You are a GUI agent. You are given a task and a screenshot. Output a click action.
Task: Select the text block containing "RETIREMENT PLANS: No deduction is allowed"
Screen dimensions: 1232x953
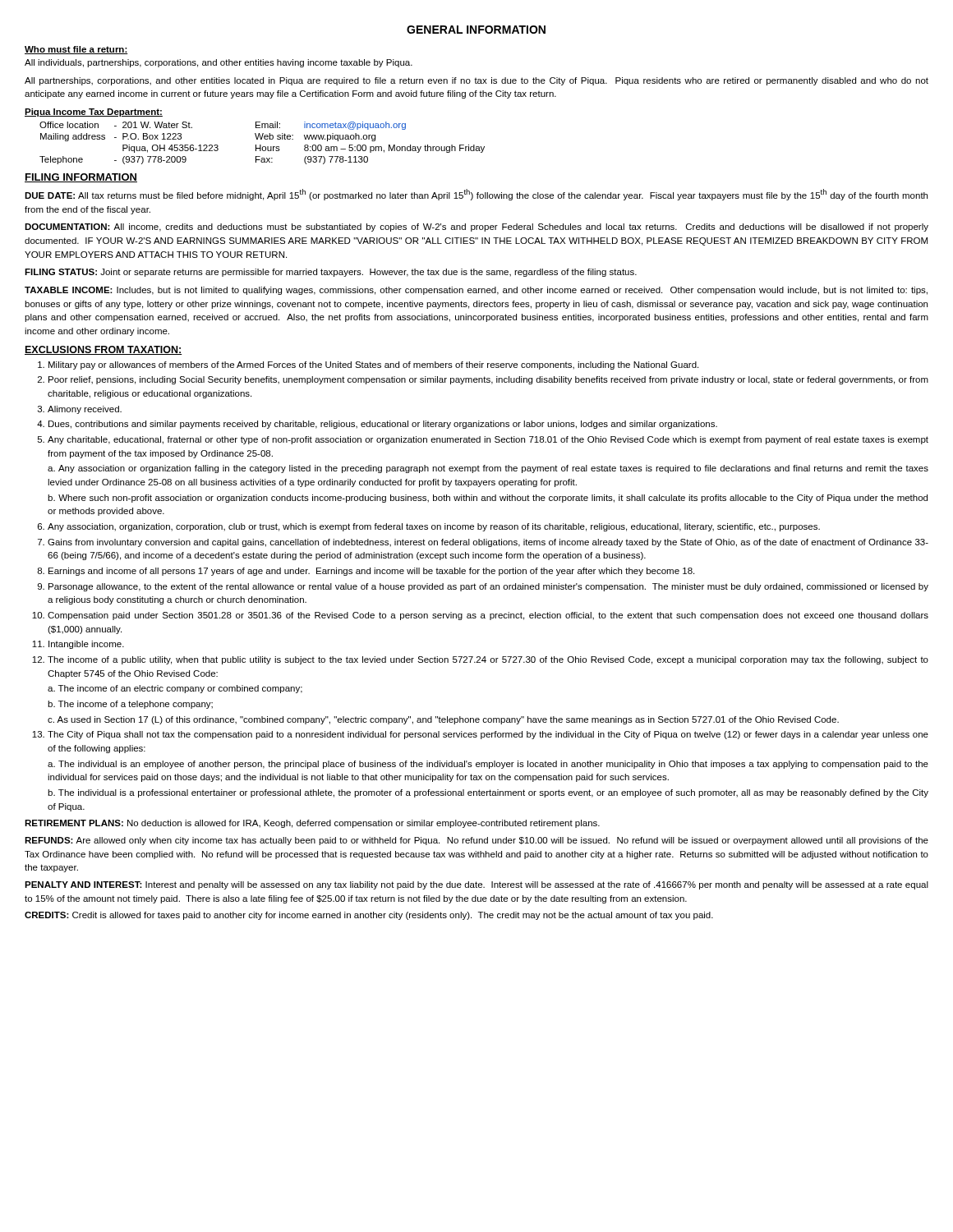(x=476, y=824)
